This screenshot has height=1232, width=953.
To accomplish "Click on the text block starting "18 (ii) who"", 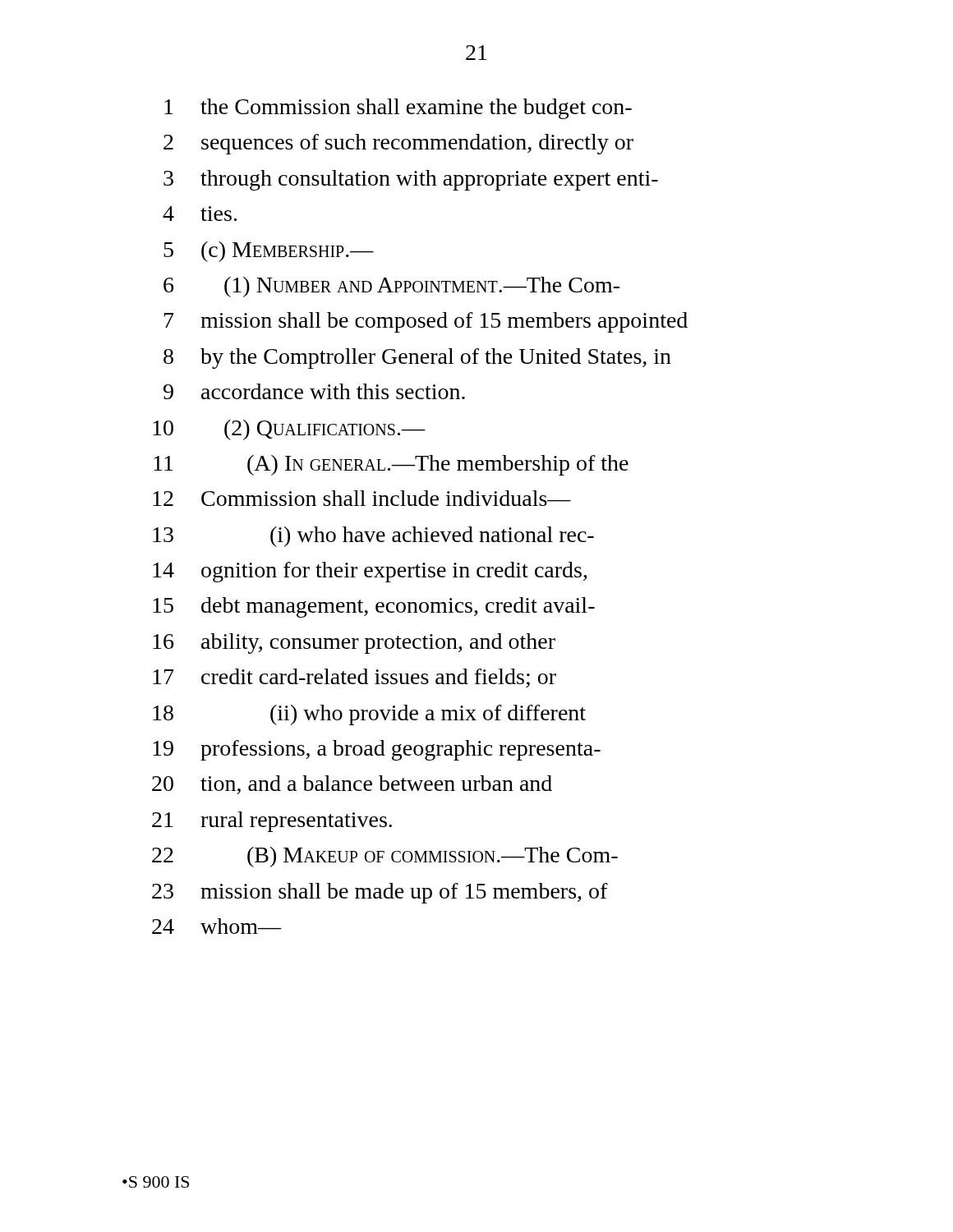I will (496, 712).
